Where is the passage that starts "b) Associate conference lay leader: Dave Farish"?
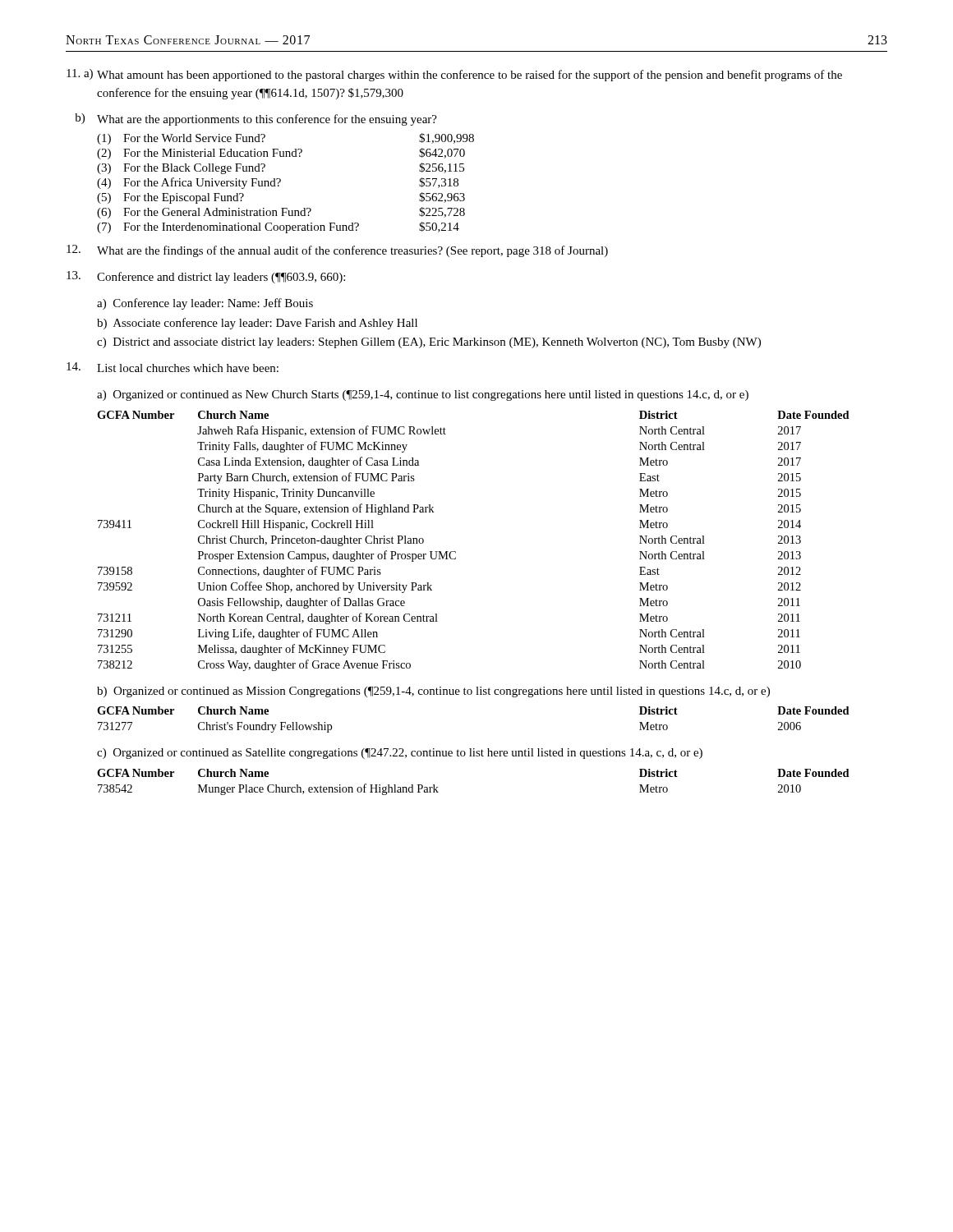The height and width of the screenshot is (1232, 953). click(257, 322)
